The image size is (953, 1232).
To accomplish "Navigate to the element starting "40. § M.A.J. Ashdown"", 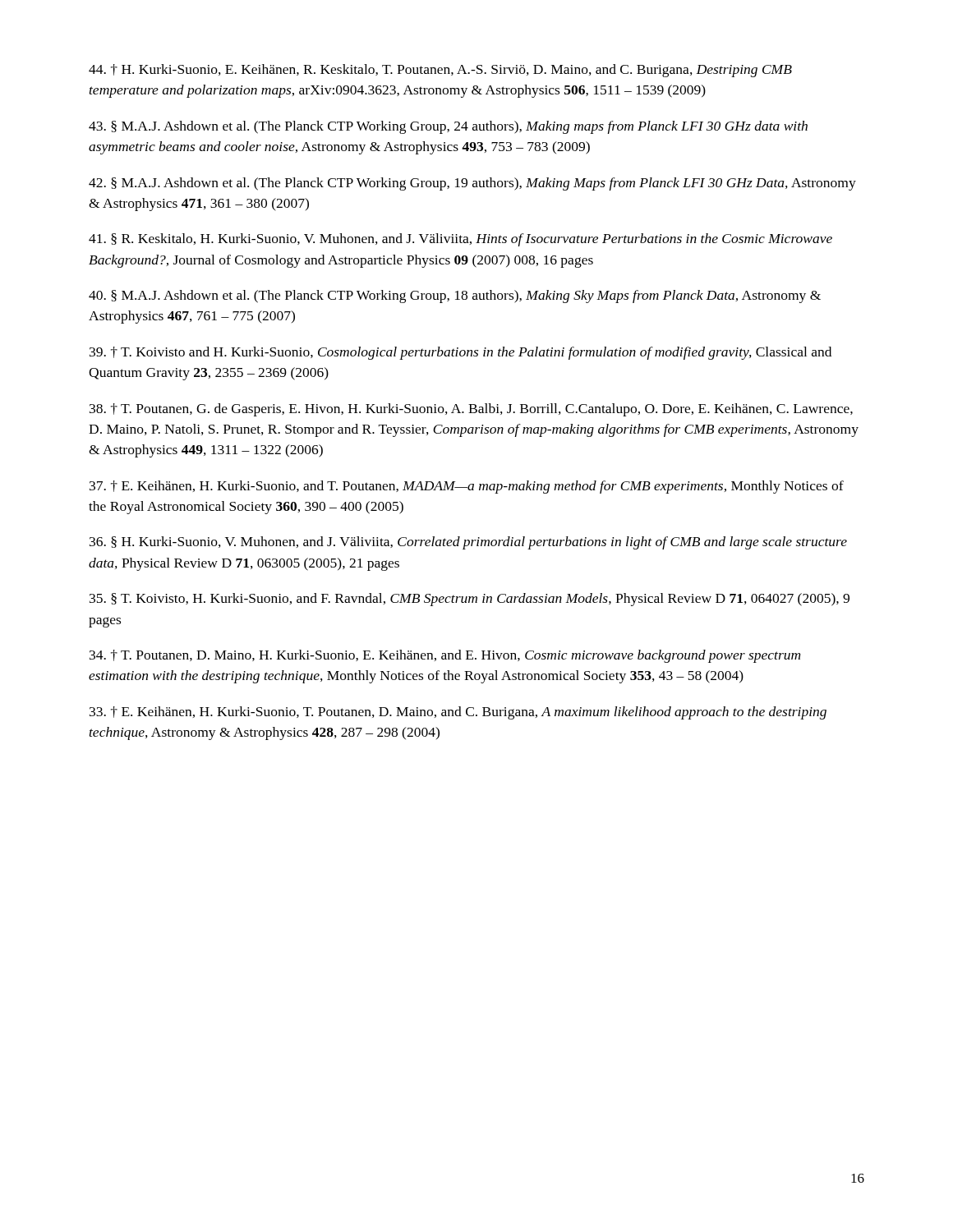I will point(476,306).
